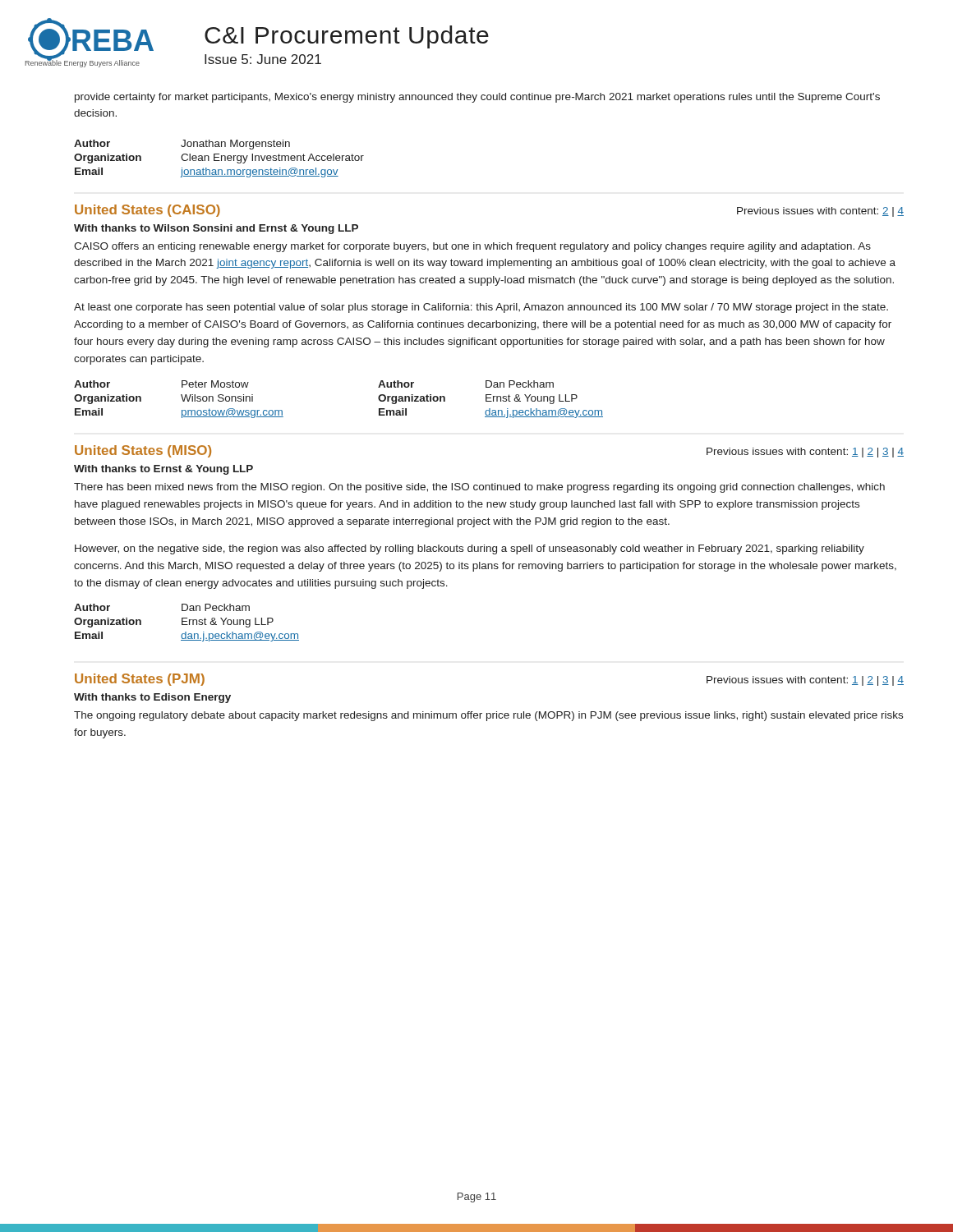The height and width of the screenshot is (1232, 953).
Task: Locate the block of text that opens with "provide certainty for market participants, Mexico's energy"
Action: coord(477,105)
